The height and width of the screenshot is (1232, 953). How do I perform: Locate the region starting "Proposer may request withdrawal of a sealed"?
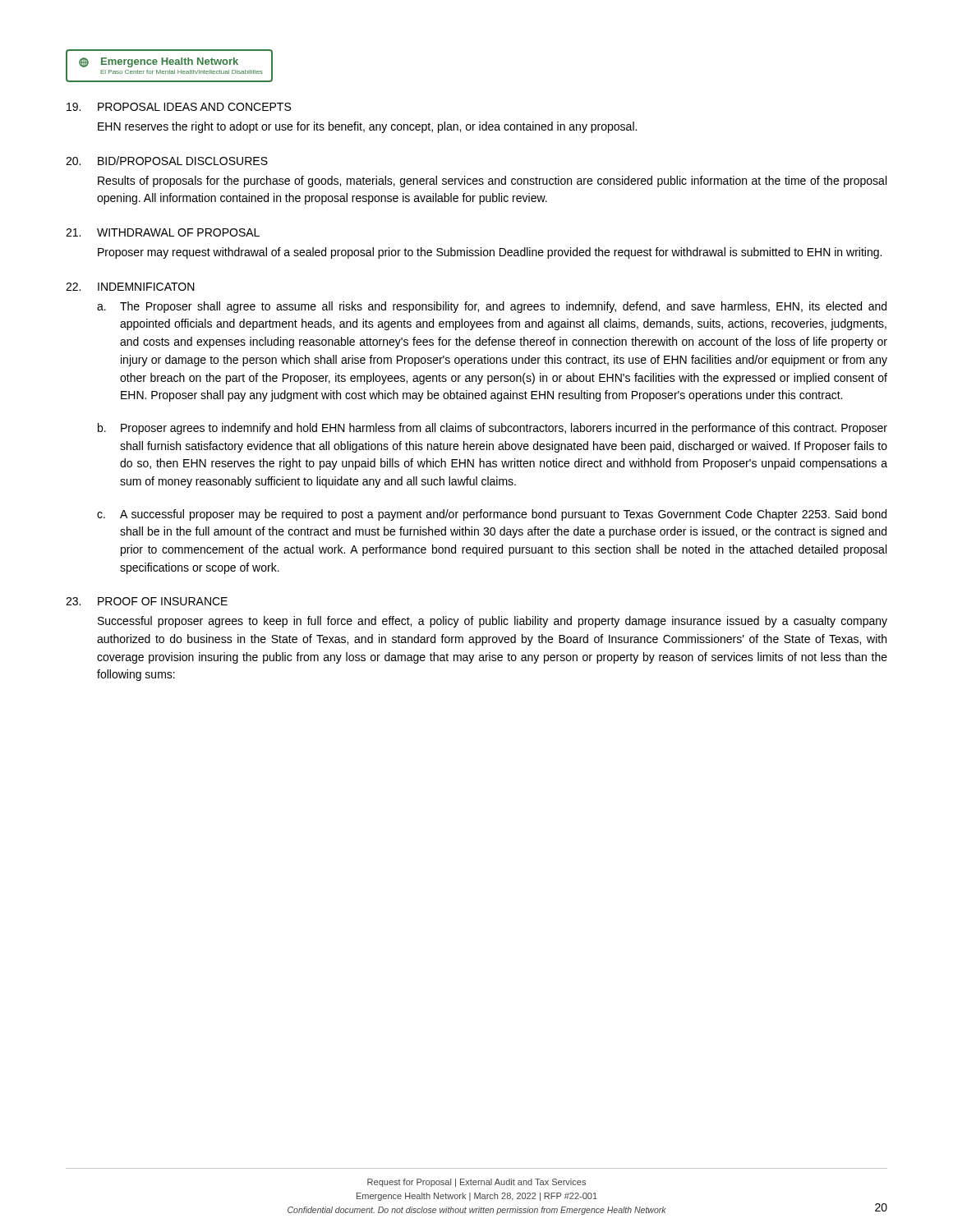coord(490,252)
